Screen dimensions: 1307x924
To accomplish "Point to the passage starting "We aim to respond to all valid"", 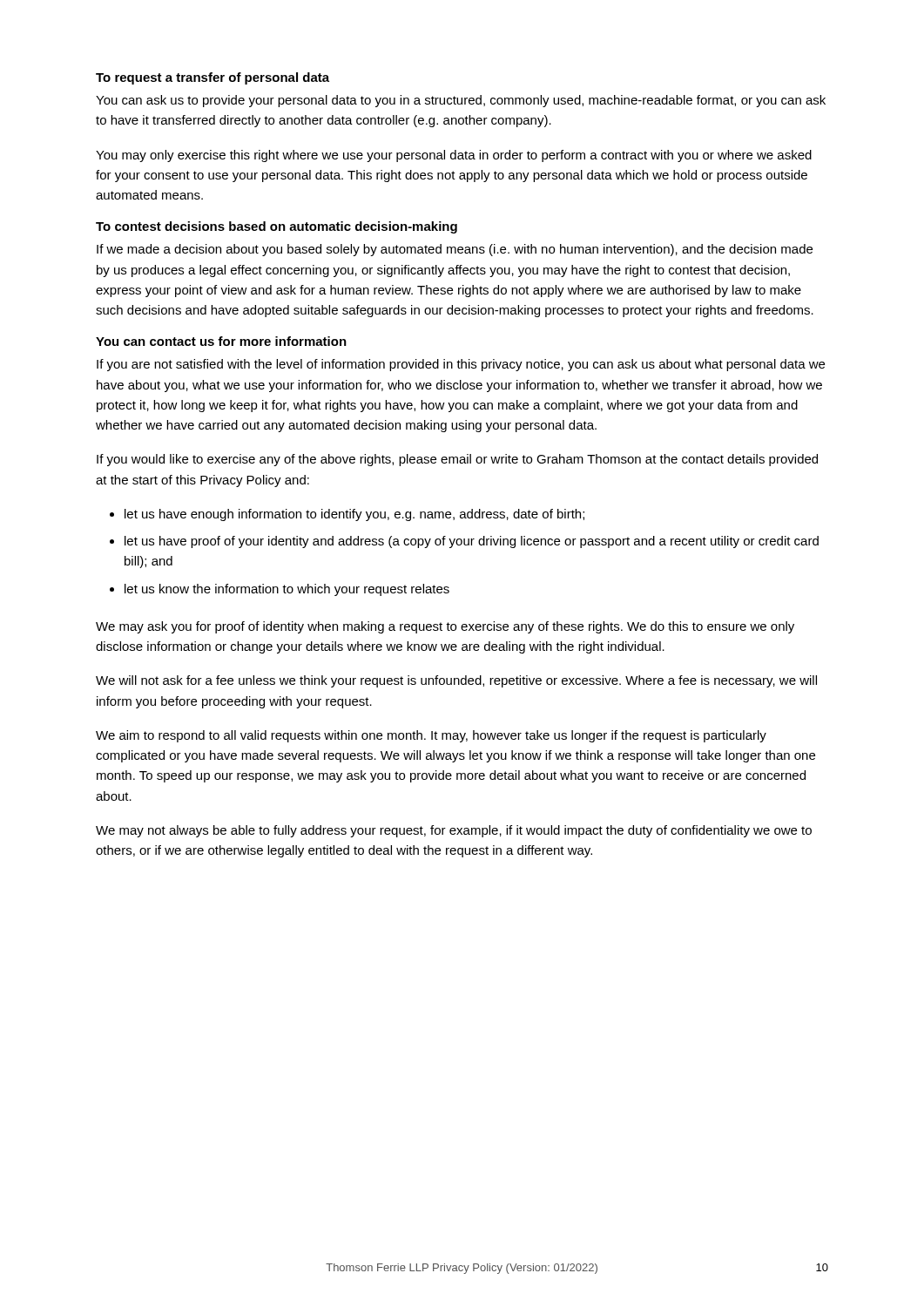I will pyautogui.click(x=456, y=765).
